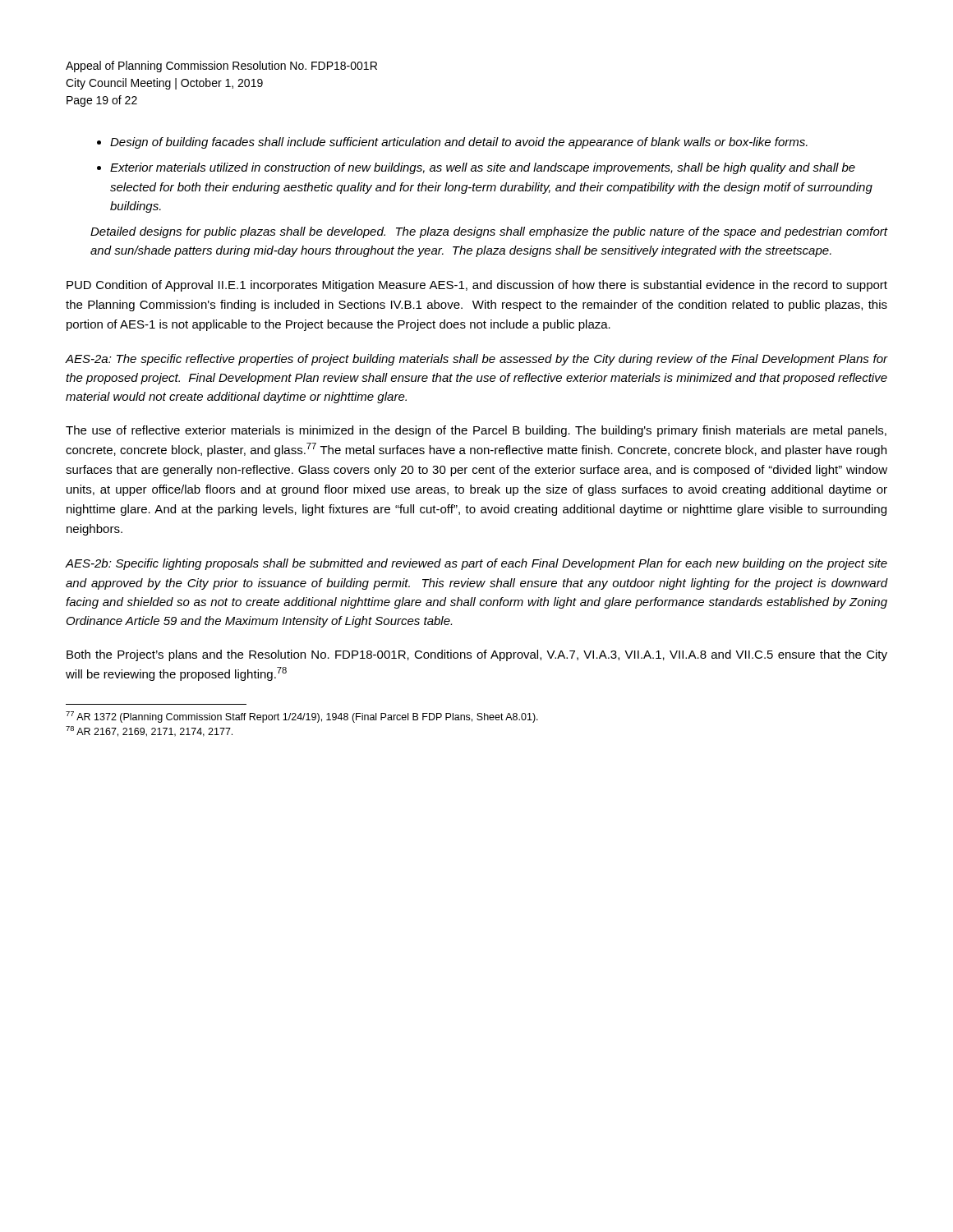Screen dimensions: 1232x953
Task: Select the text block with the text "PUD Condition of Approval"
Action: click(x=476, y=304)
